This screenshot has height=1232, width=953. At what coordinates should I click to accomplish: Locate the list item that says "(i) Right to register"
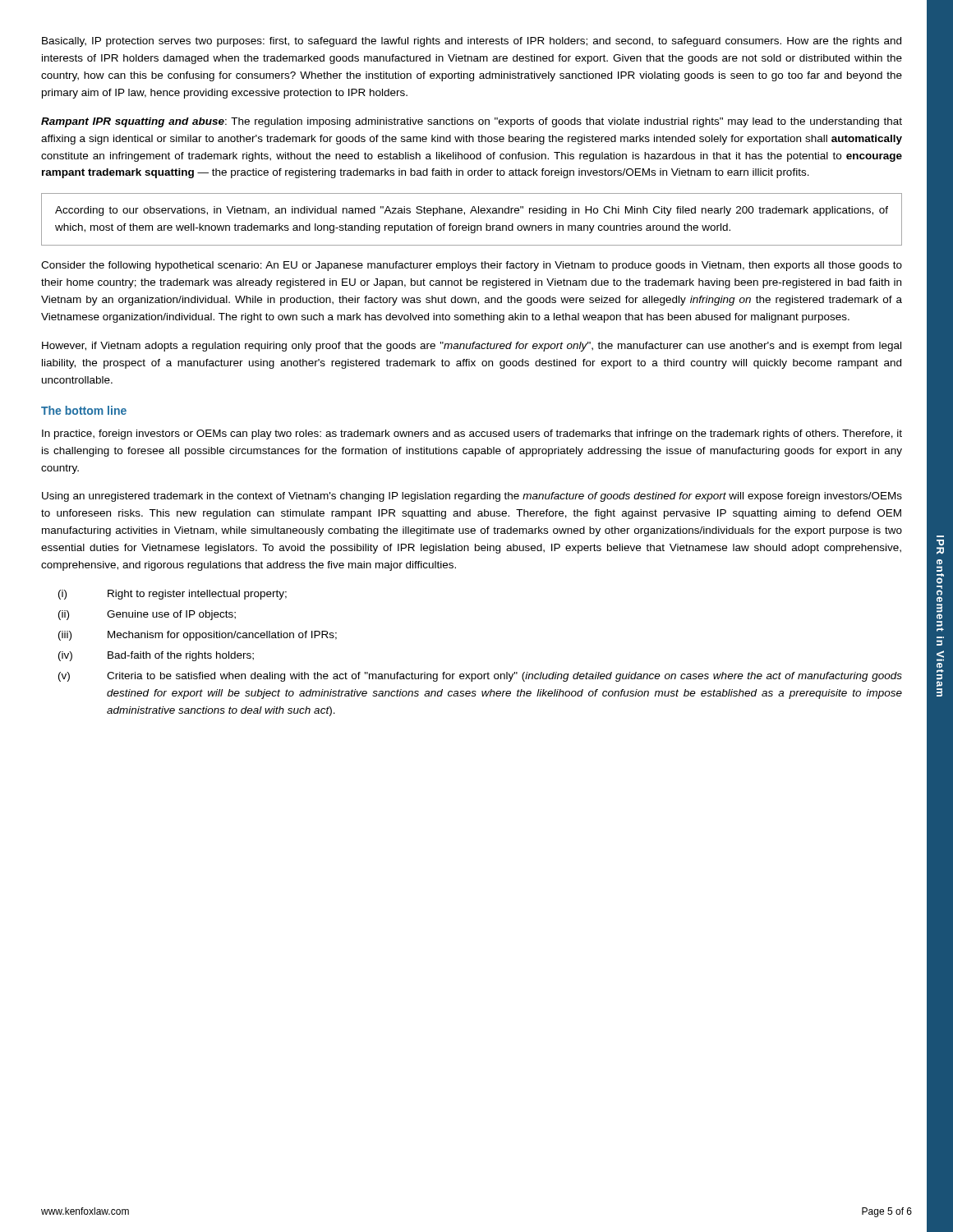click(x=173, y=595)
